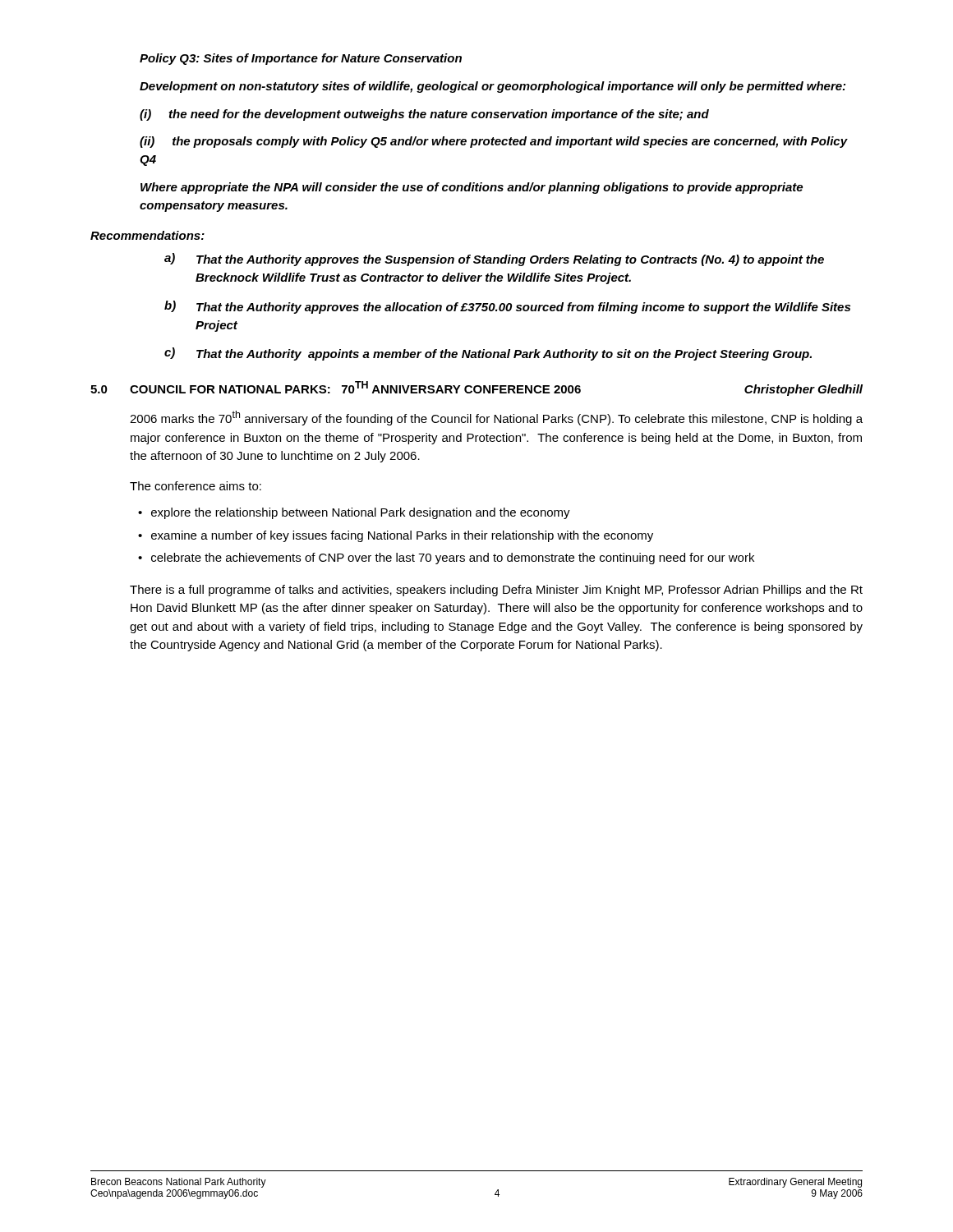Where is the section header that starts "Policy Q3: Sites of Importance for"?
Image resolution: width=953 pixels, height=1232 pixels.
point(501,132)
